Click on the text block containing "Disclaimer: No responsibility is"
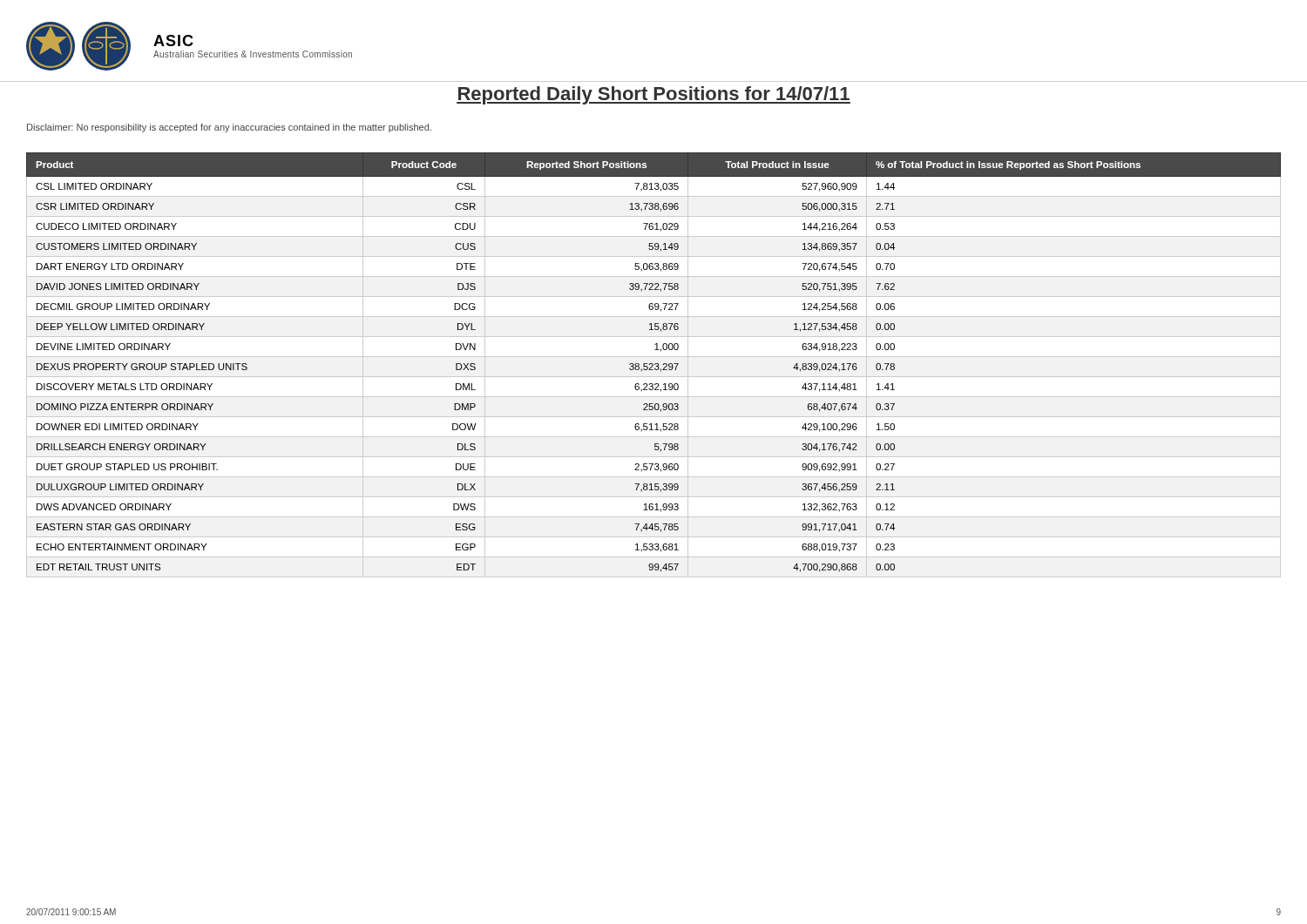Screen dimensions: 924x1307 (x=229, y=127)
